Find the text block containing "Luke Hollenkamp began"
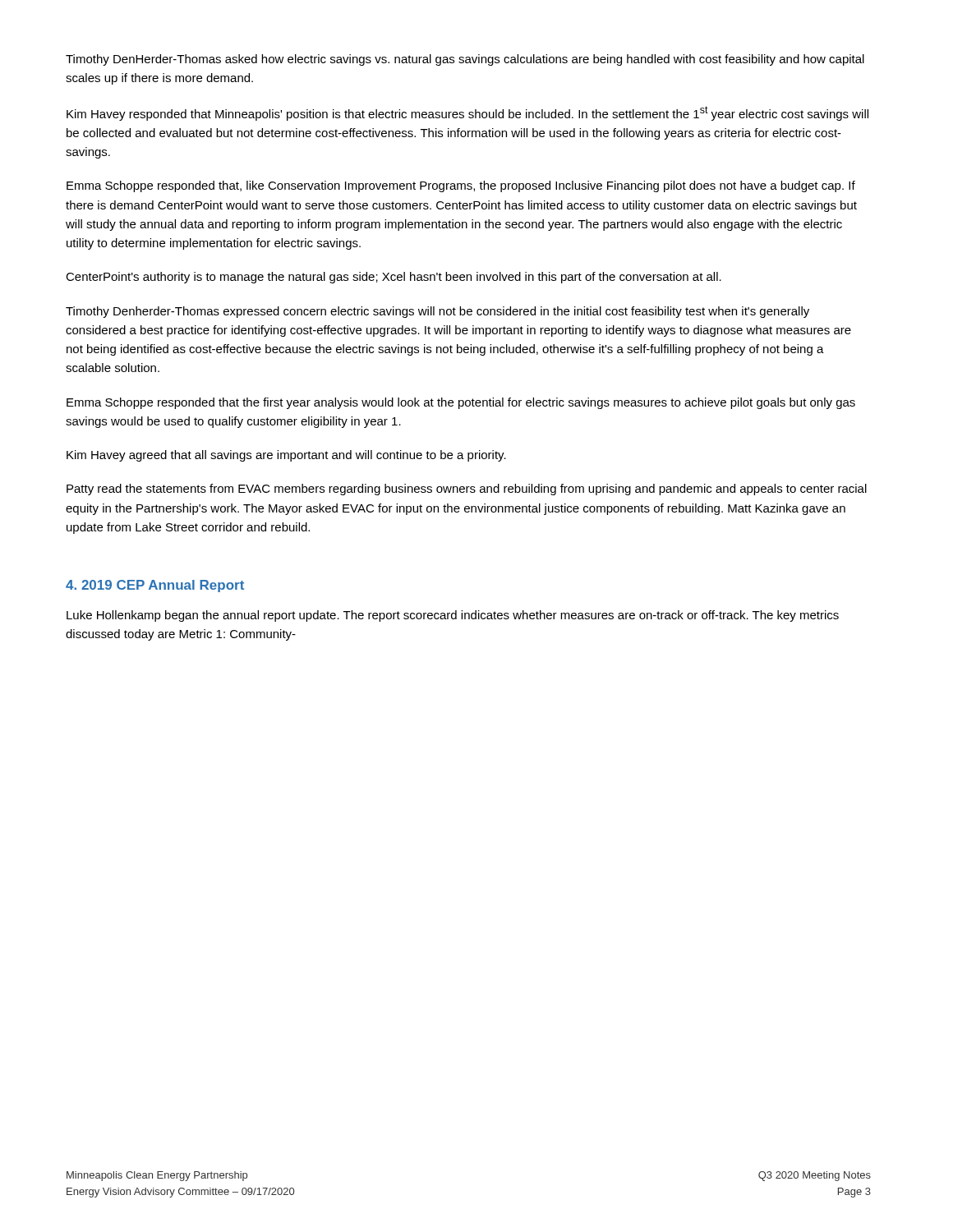The image size is (953, 1232). [x=452, y=624]
